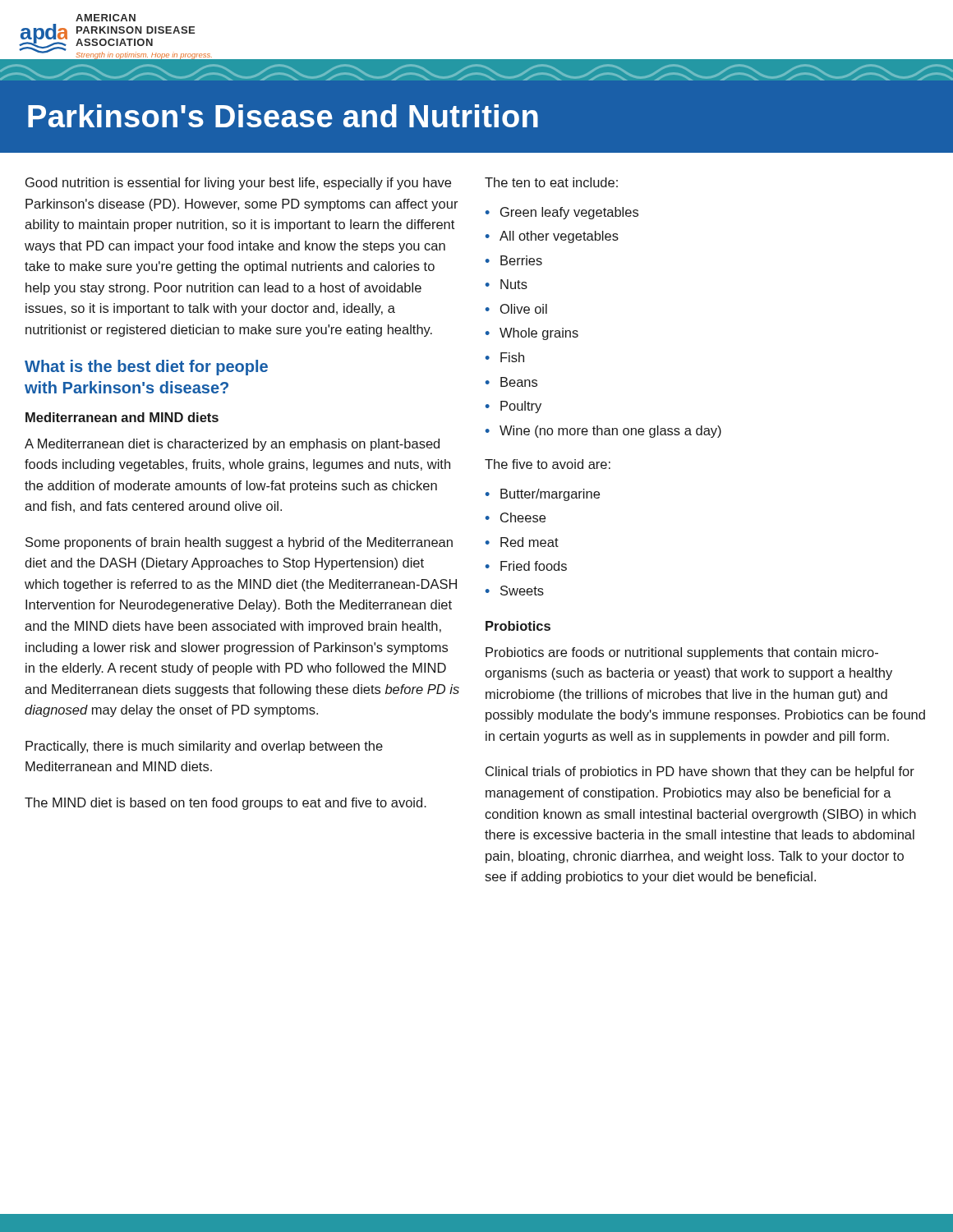Where is the passage that starts "Probiotics are foods or nutritional supplements that contain"?

[705, 694]
